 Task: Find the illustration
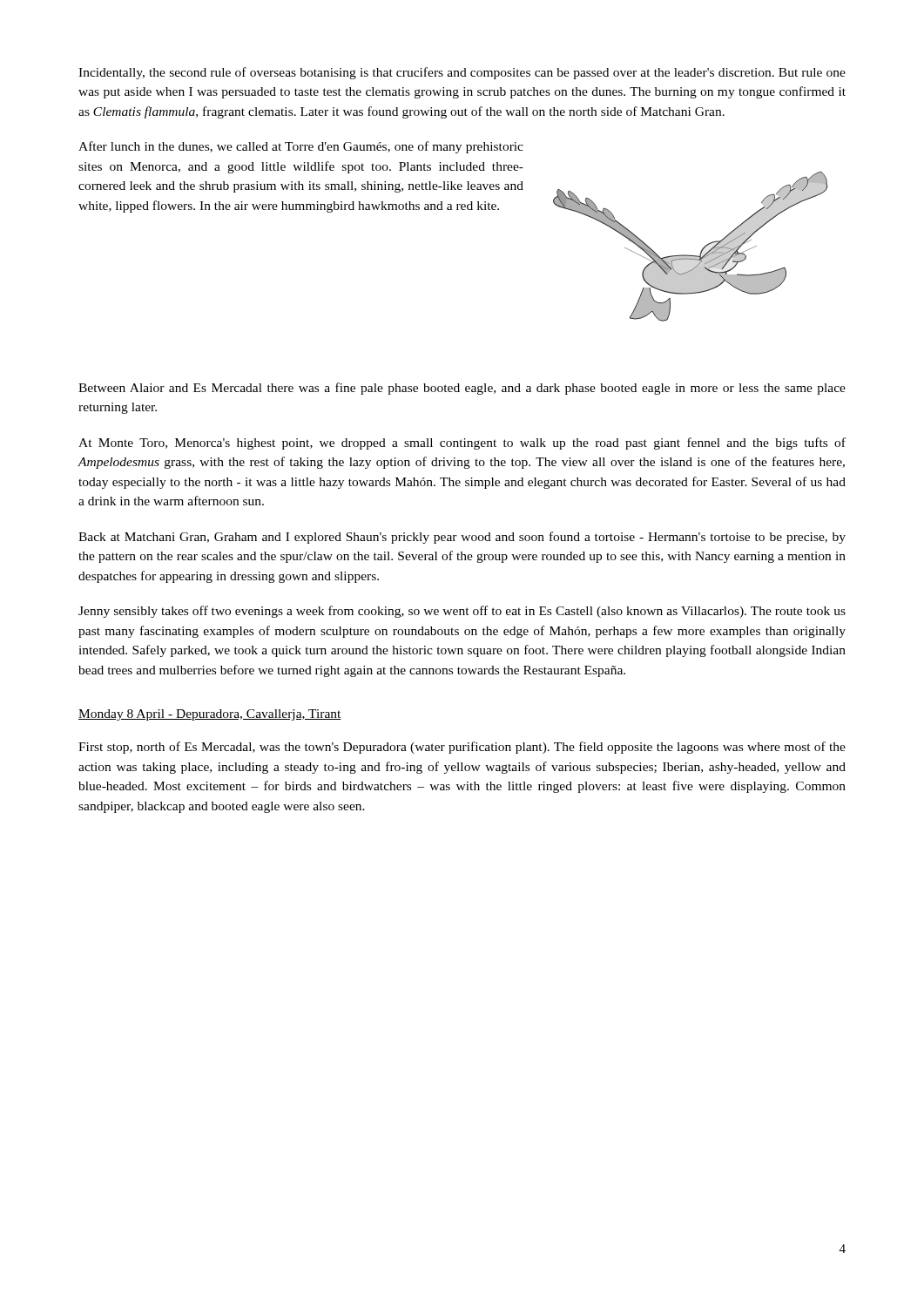(x=698, y=253)
